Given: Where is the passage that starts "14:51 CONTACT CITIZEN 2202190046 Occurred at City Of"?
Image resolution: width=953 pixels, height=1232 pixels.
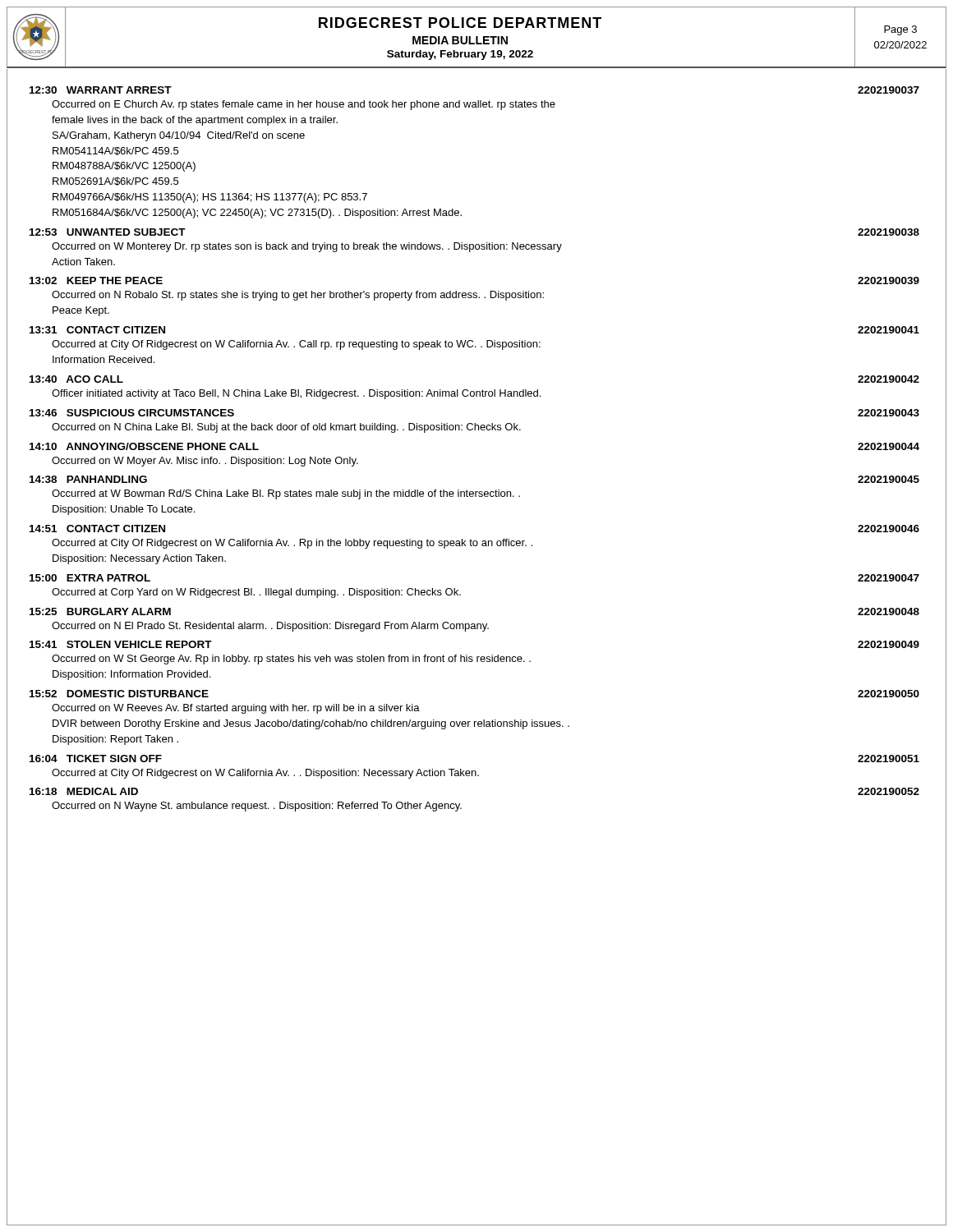Looking at the screenshot, I should (474, 544).
